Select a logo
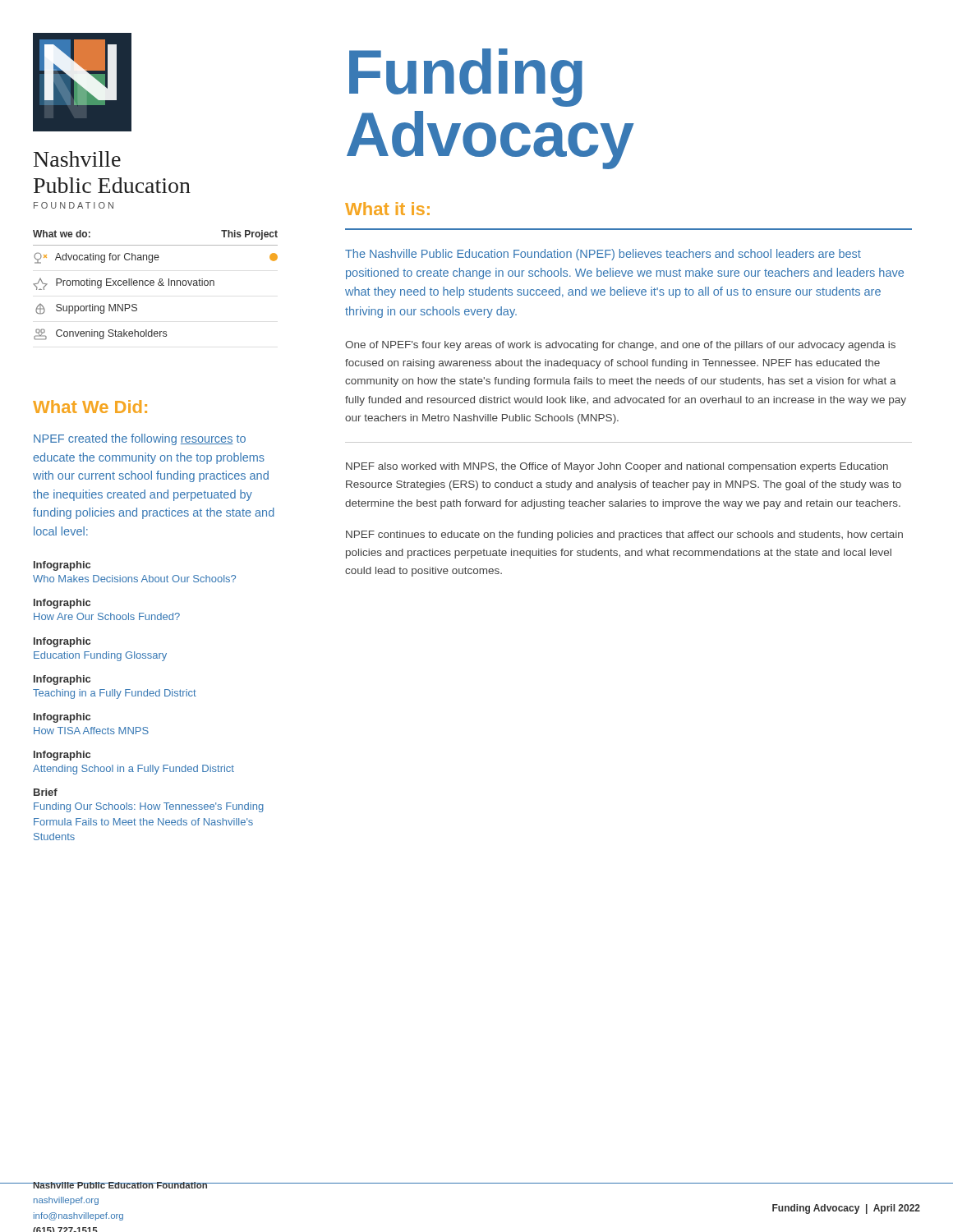Viewport: 953px width, 1232px height. pyautogui.click(x=82, y=82)
